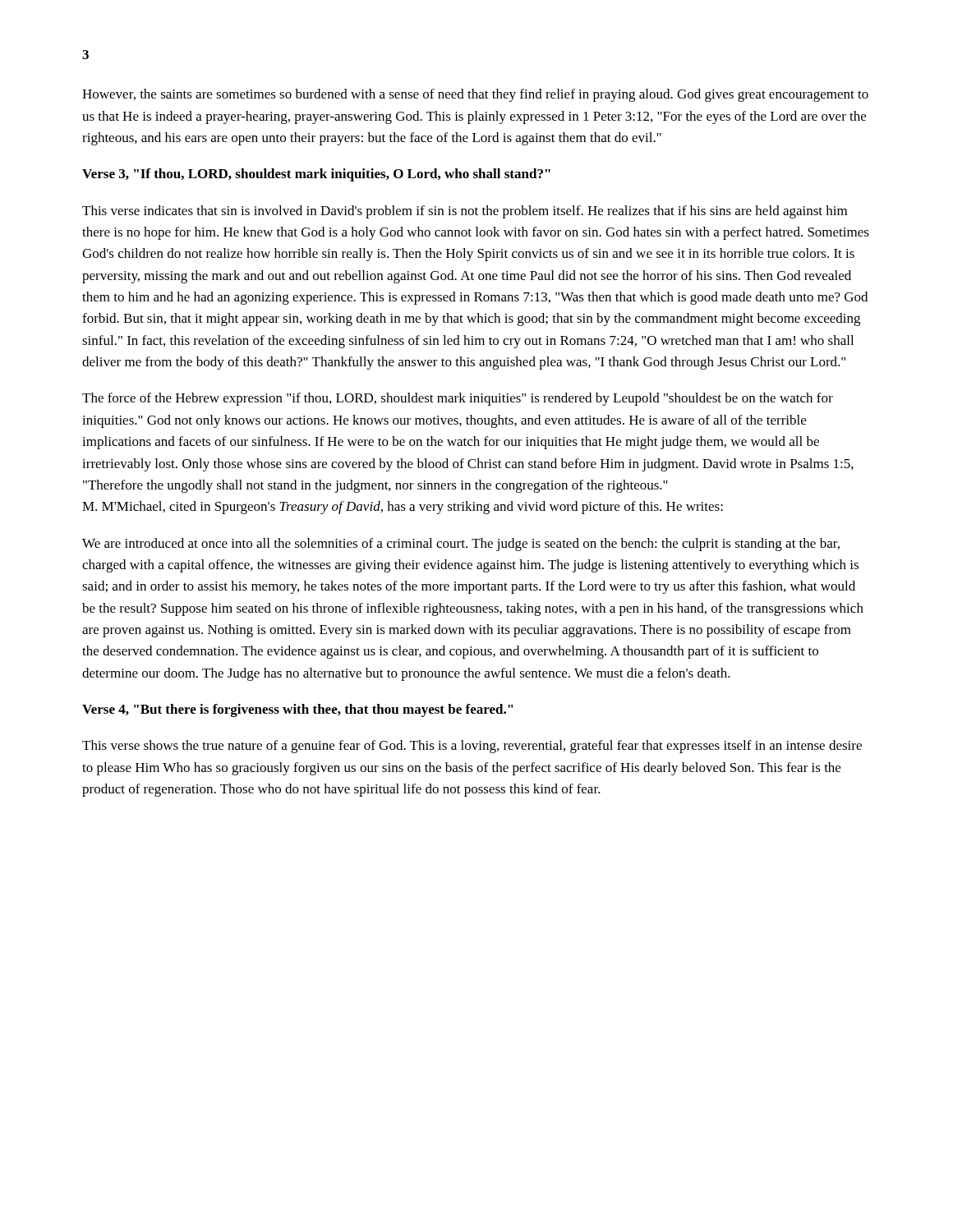The height and width of the screenshot is (1232, 953).
Task: Select the section header containing "Verse 3, "If thou, LORD,"
Action: 317,174
